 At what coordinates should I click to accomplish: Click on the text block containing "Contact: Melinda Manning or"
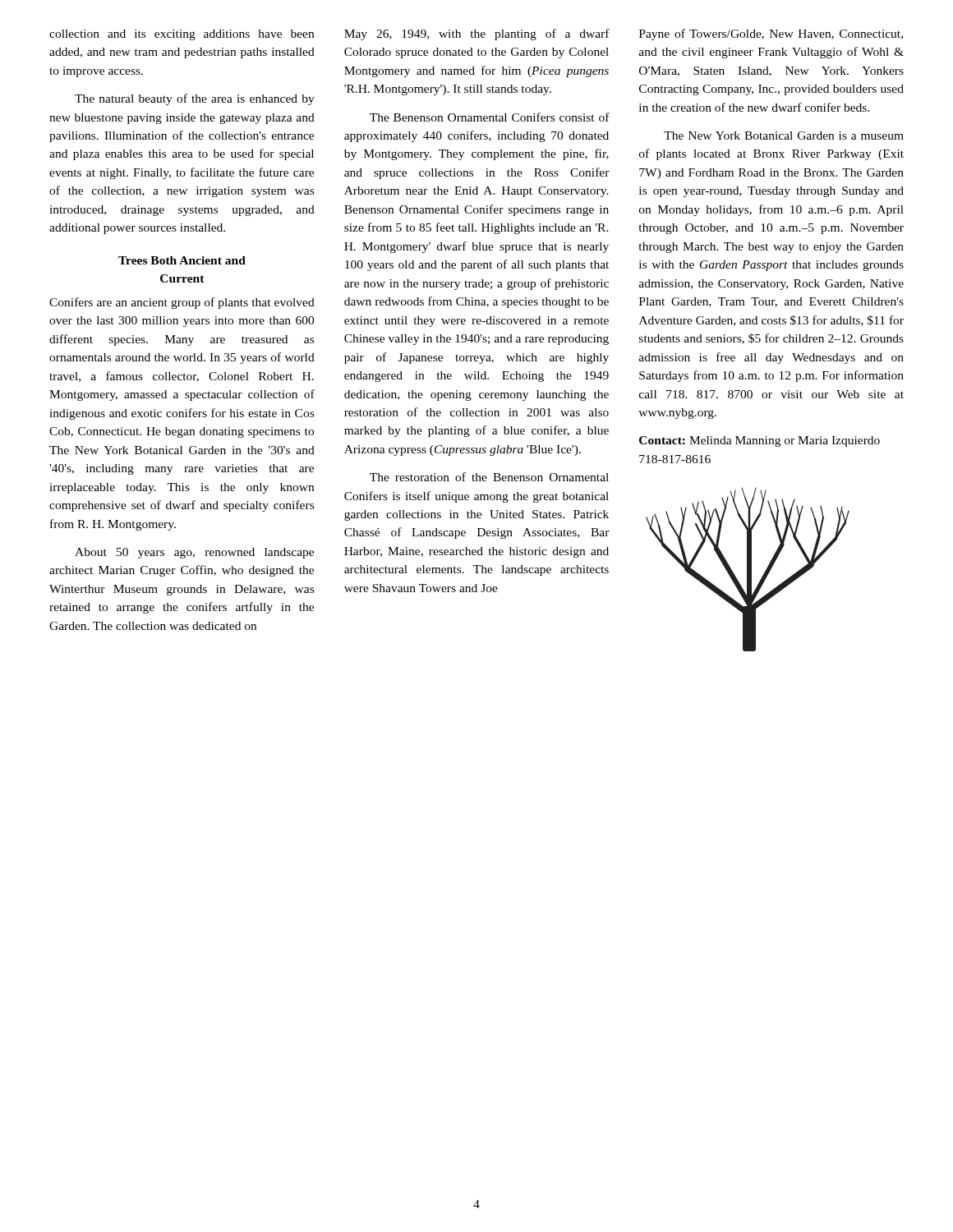(x=771, y=450)
